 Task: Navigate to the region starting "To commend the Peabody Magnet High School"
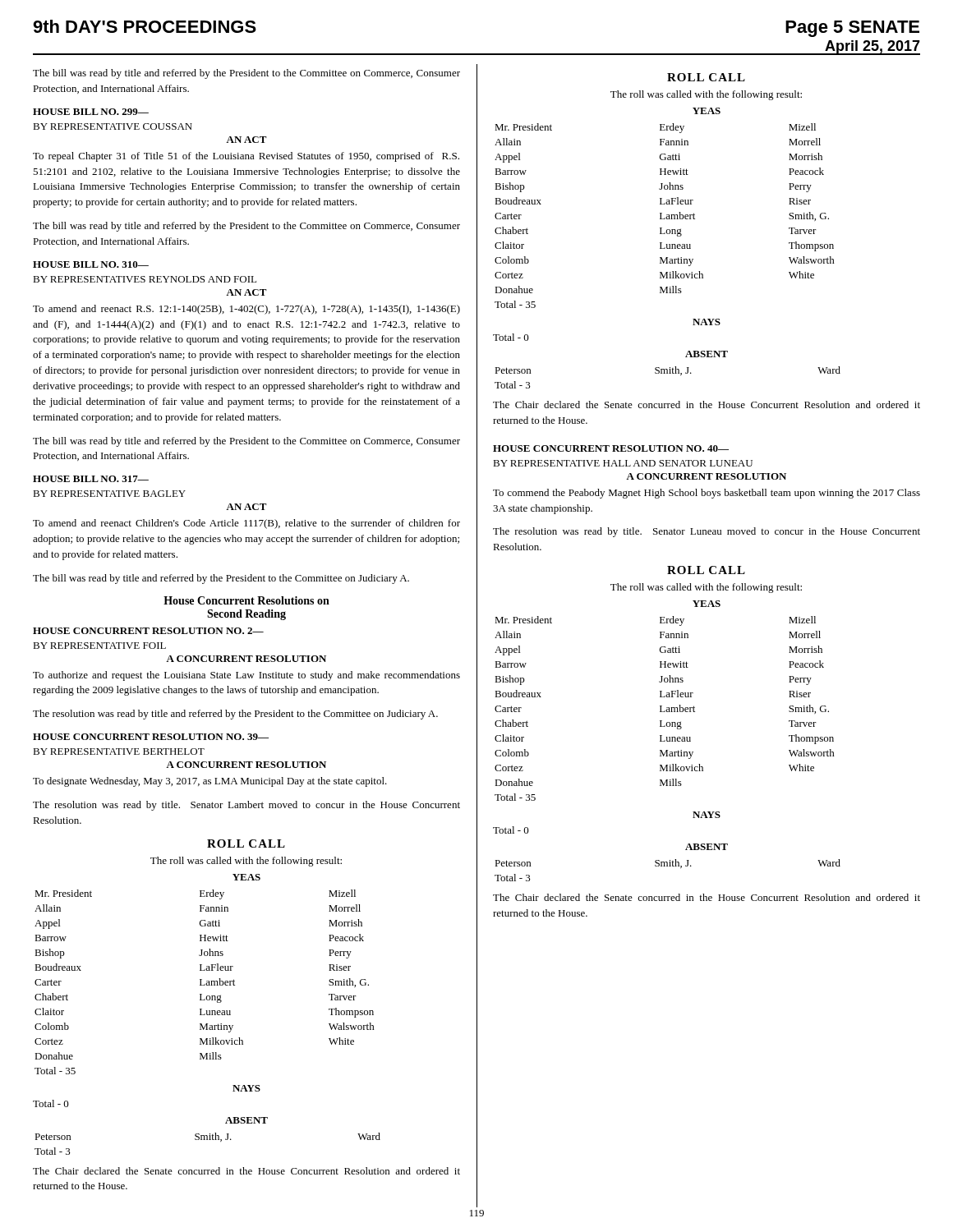pyautogui.click(x=707, y=500)
